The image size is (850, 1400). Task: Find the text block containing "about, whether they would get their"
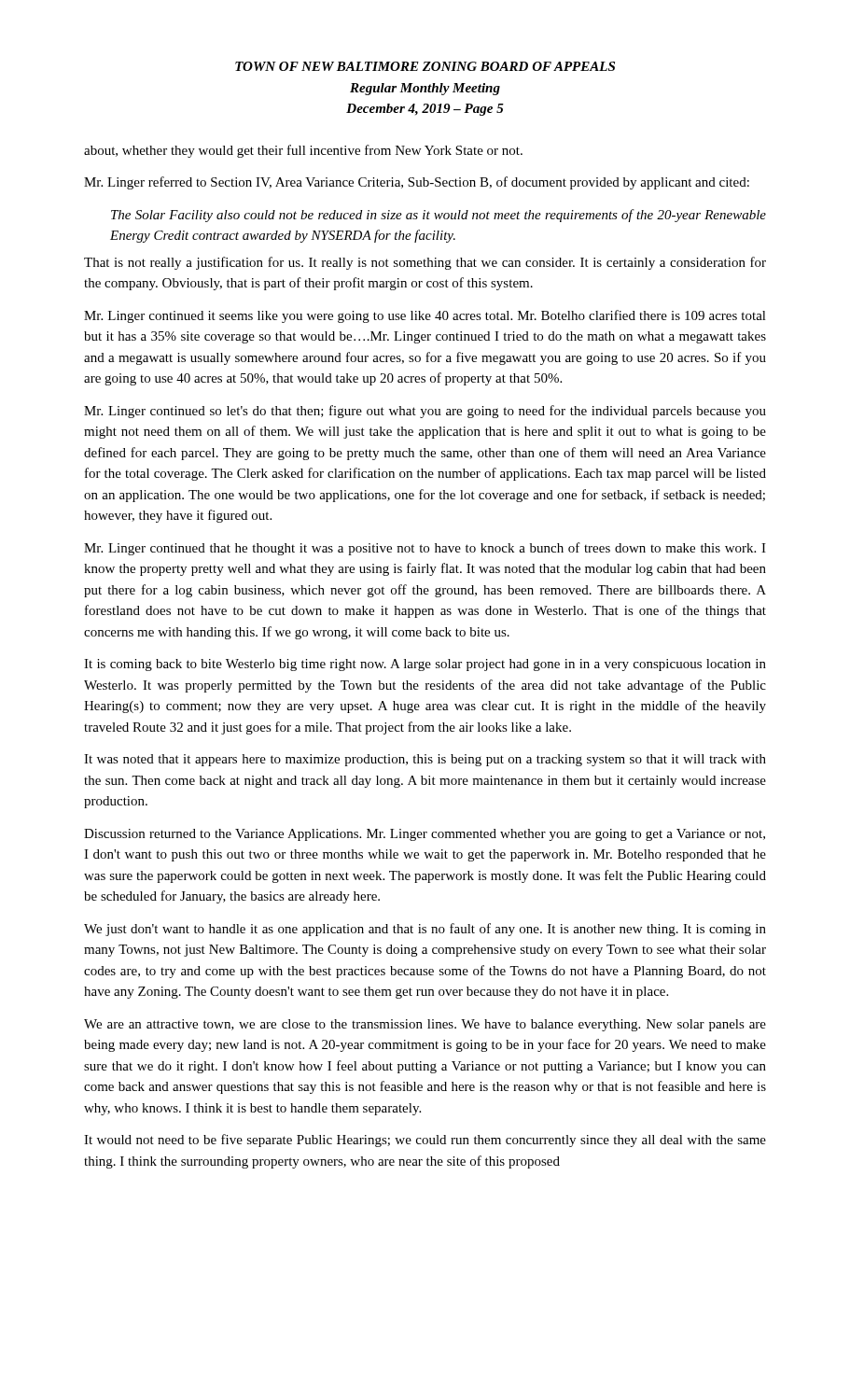pos(304,150)
